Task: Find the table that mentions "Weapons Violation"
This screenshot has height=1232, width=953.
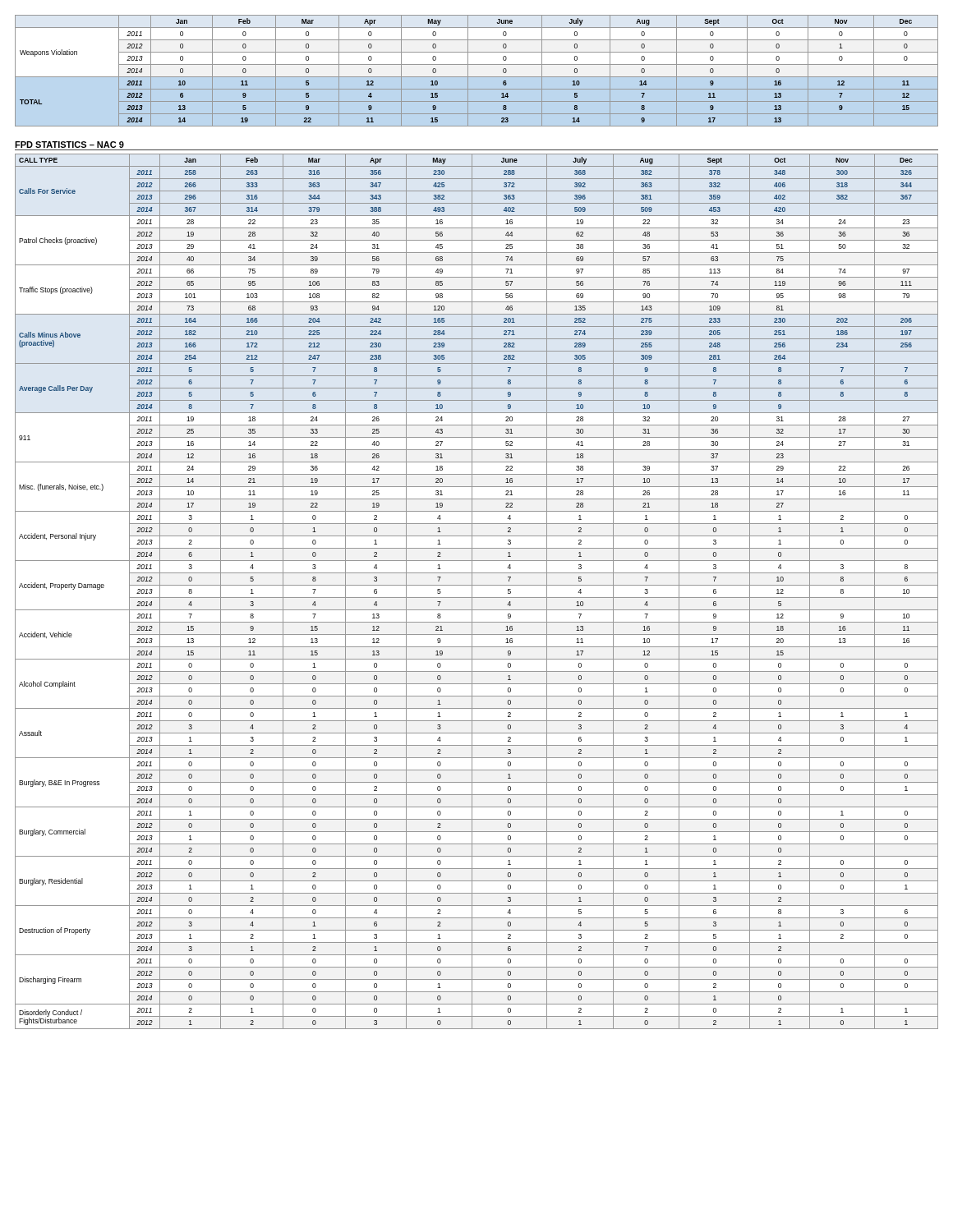Action: tap(476, 71)
